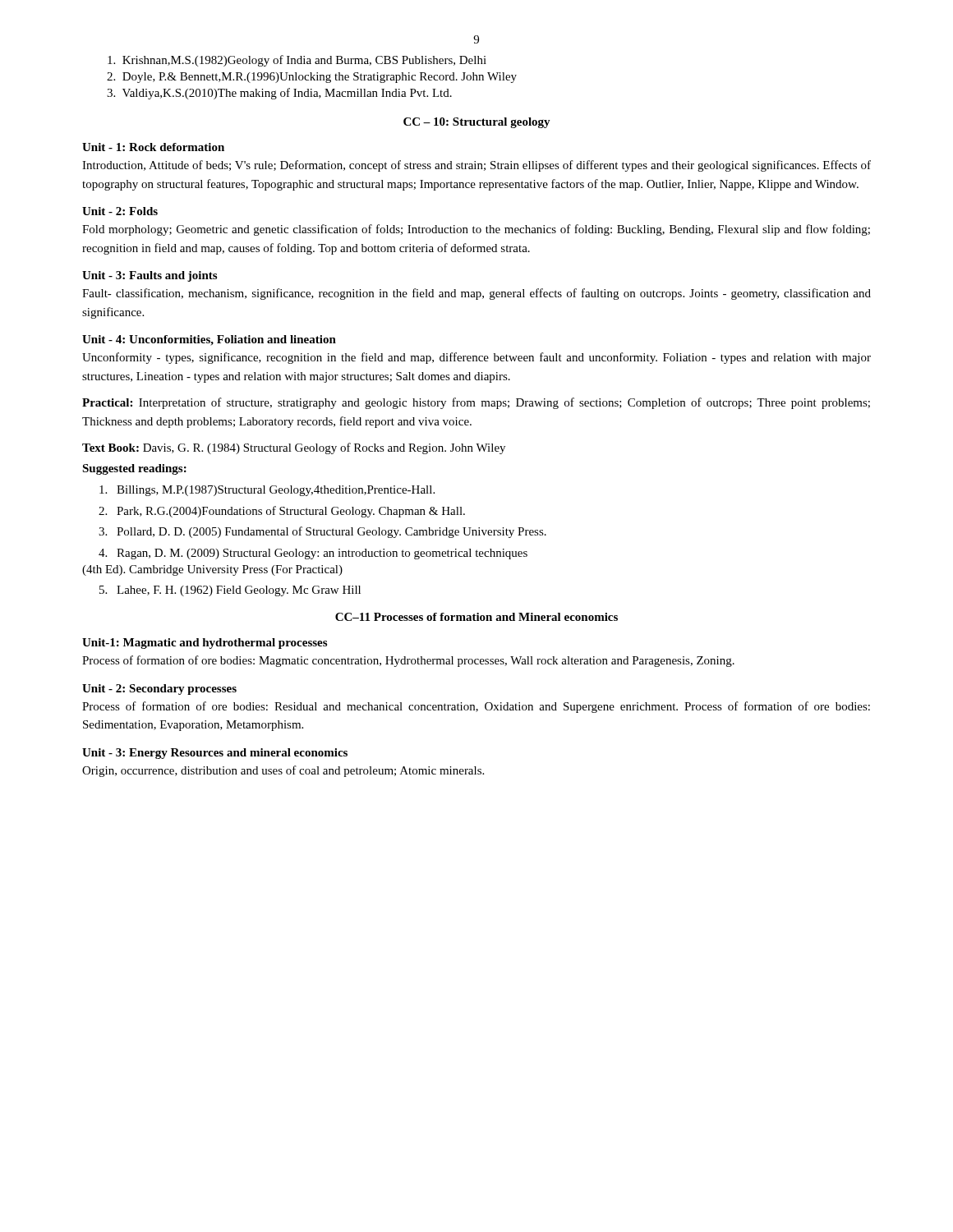This screenshot has width=953, height=1232.
Task: Navigate to the text block starting "Text Book: Davis, G. R. (1984)"
Action: tap(294, 448)
